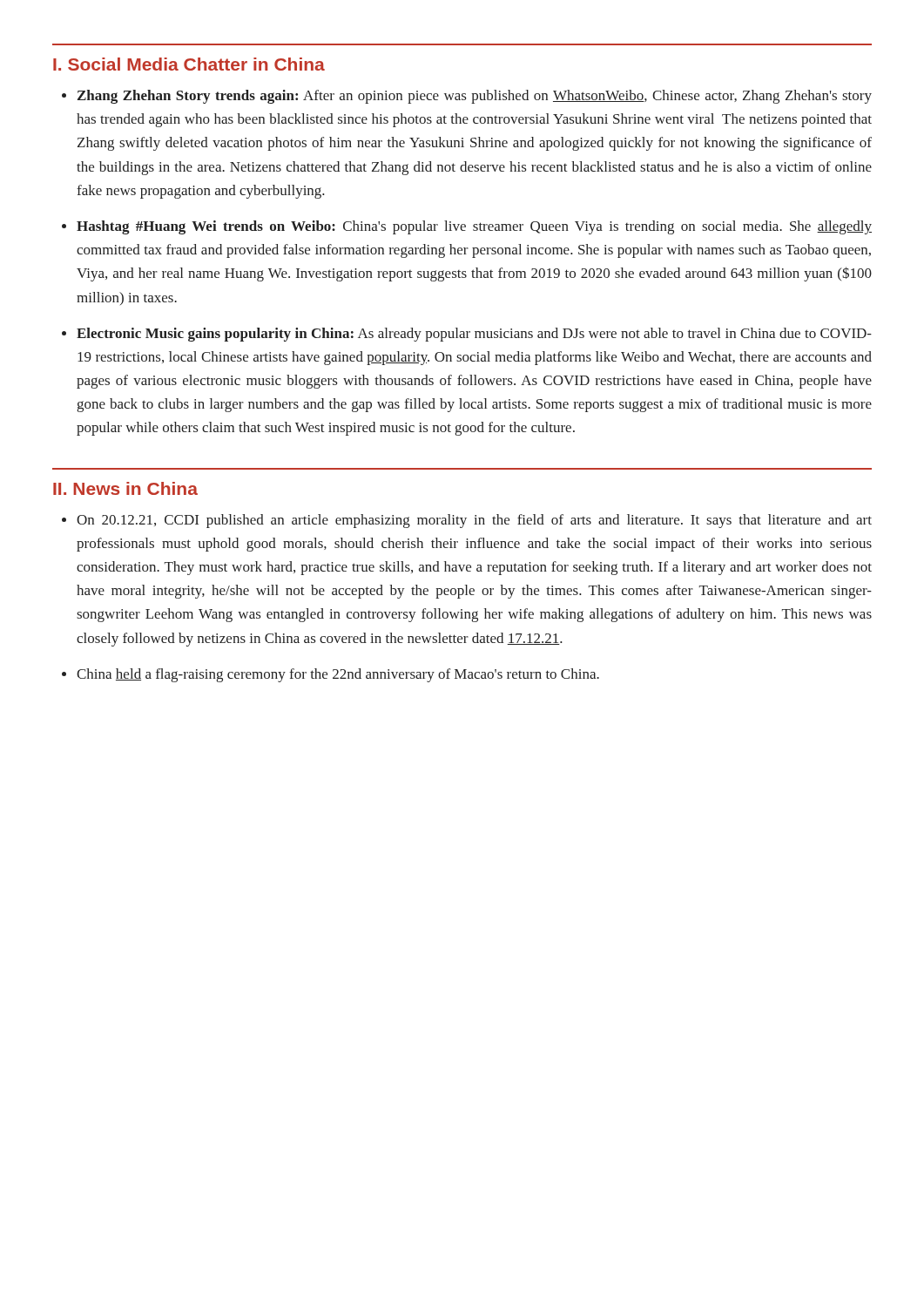Point to the block starting "Electronic Music gains popularity in China: As"
Viewport: 924px width, 1307px height.
click(x=474, y=380)
